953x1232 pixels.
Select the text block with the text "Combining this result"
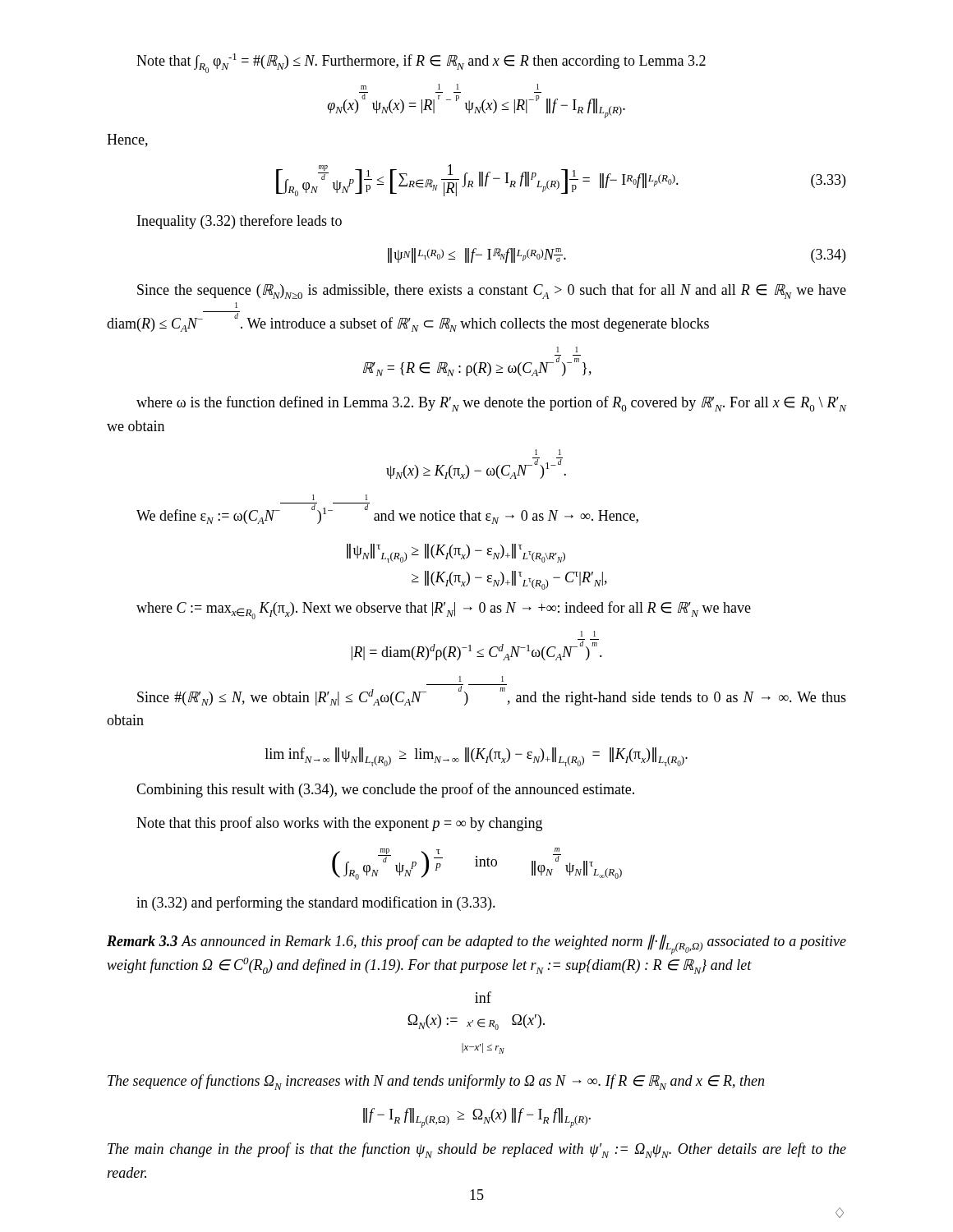click(386, 789)
